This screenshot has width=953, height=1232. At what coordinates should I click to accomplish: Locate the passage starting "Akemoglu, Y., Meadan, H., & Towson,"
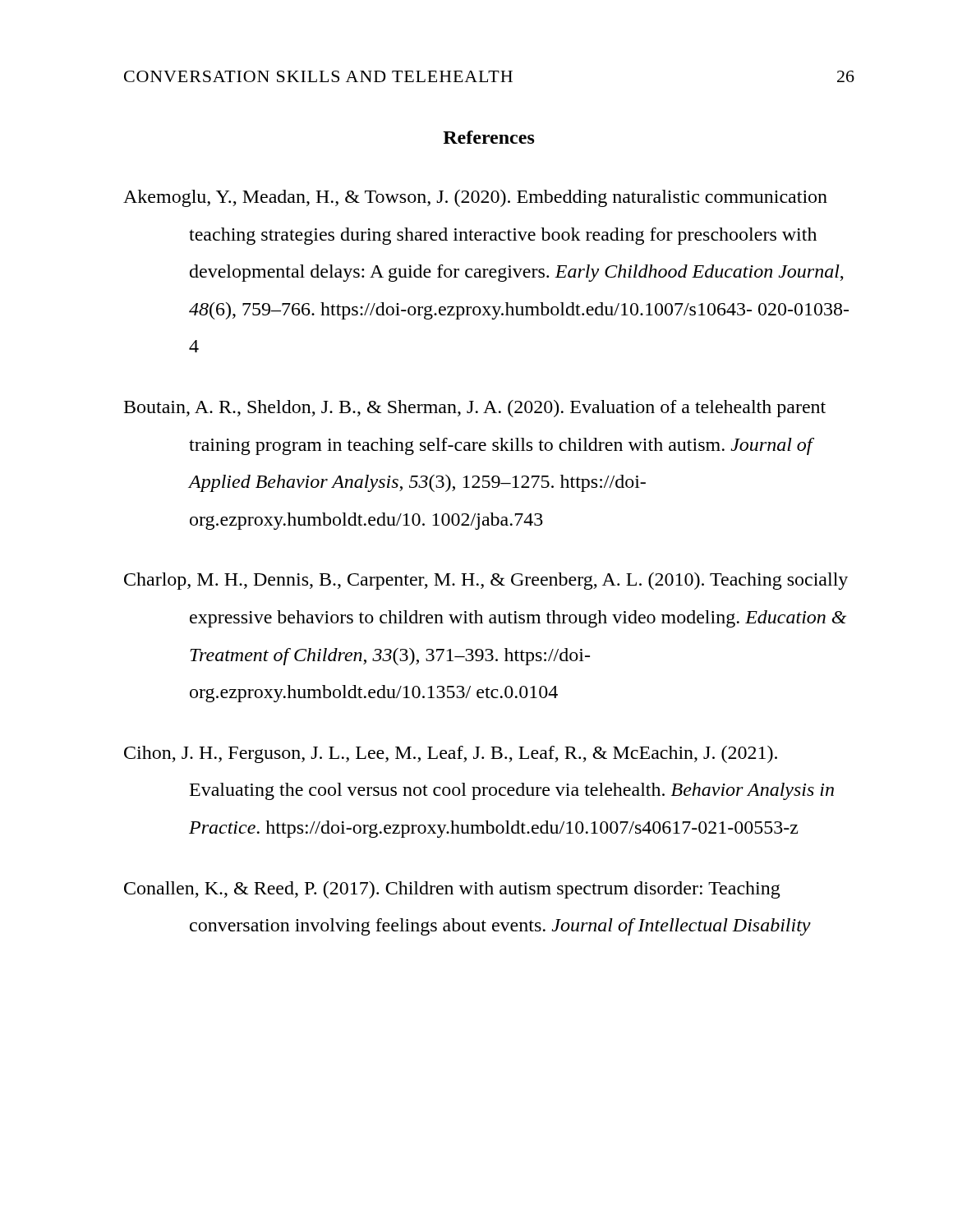point(486,271)
